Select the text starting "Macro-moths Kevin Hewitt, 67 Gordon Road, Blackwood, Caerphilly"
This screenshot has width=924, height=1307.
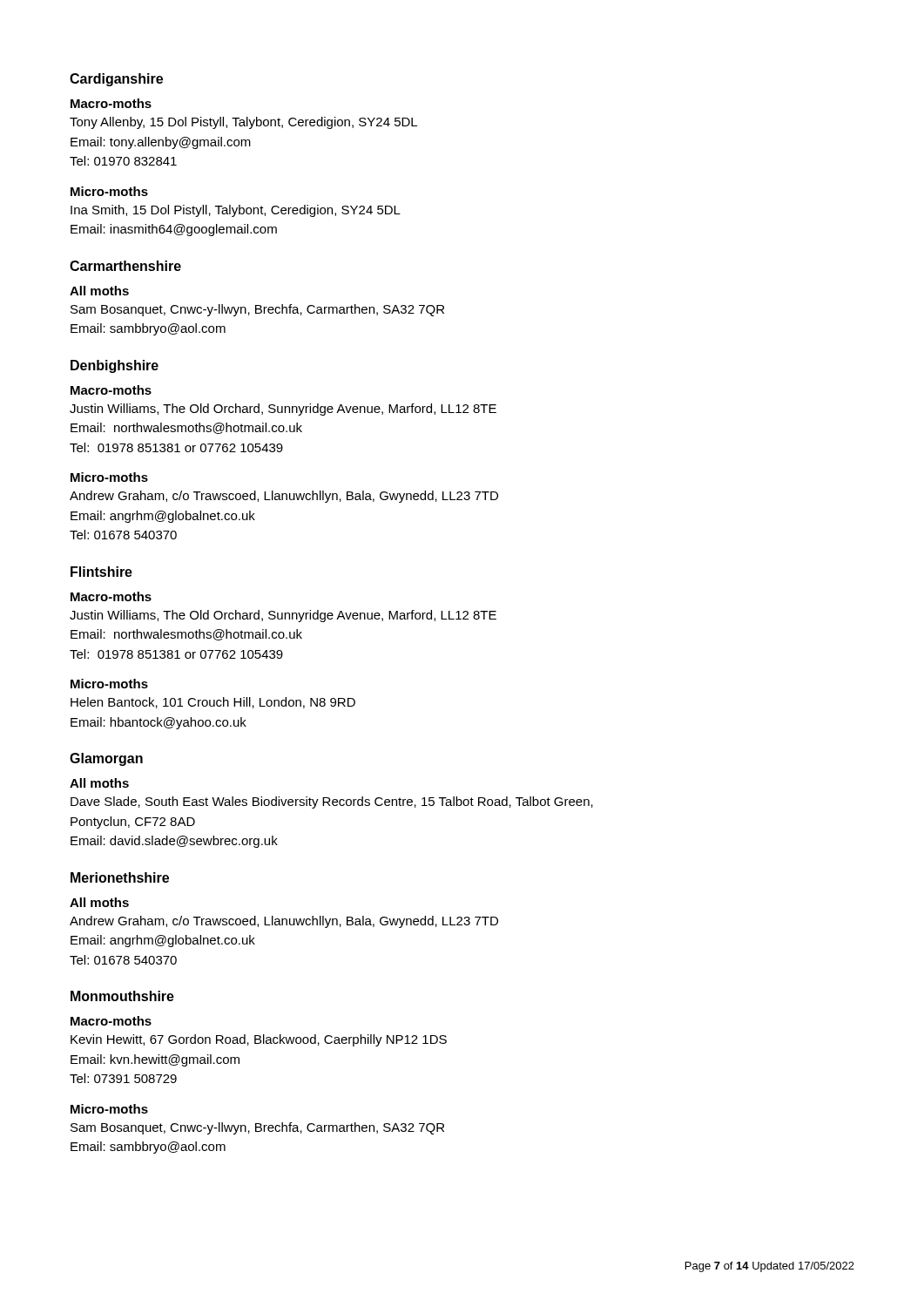pyautogui.click(x=111, y=1021)
